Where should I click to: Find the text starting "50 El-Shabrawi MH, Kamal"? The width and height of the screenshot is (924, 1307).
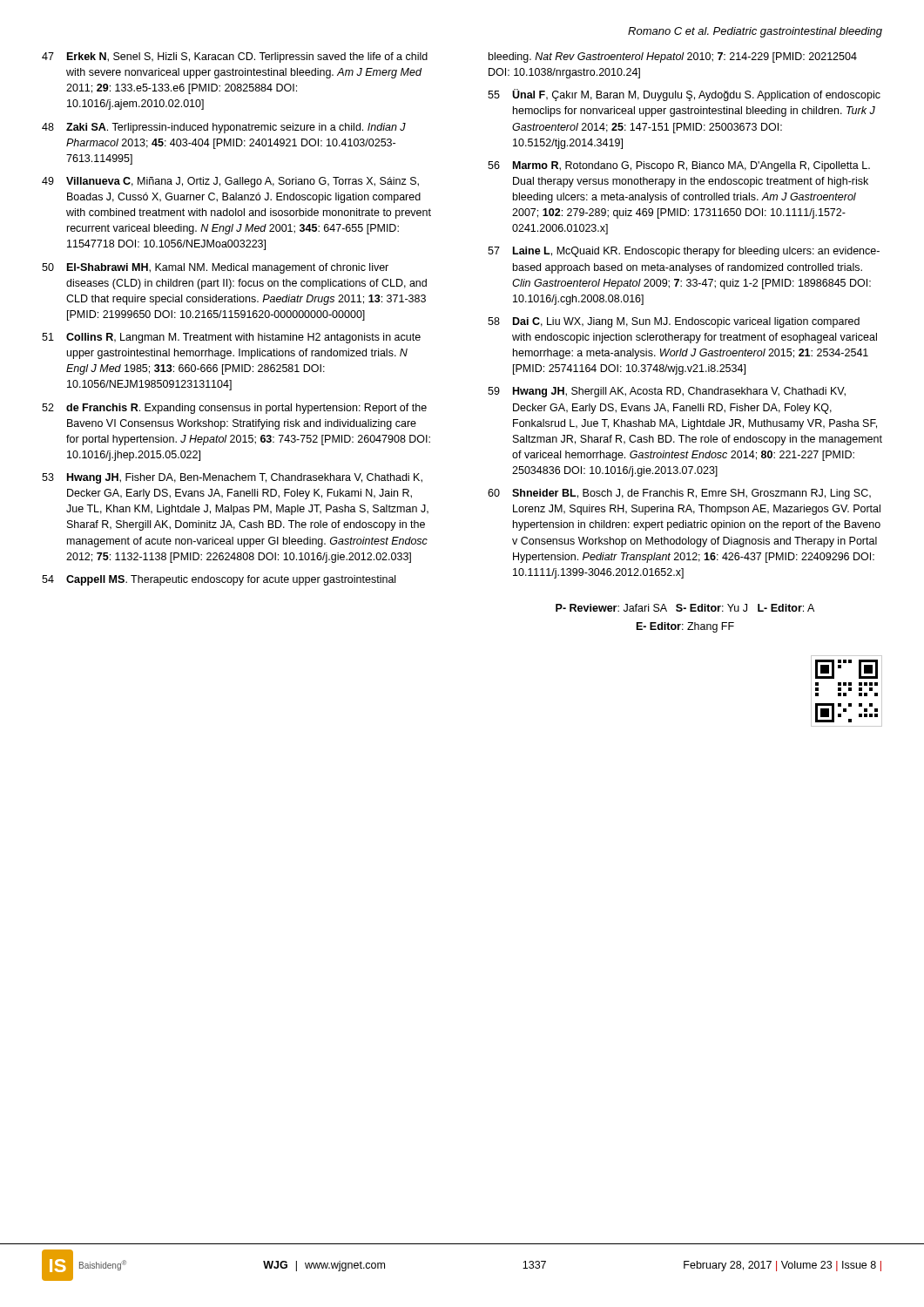point(237,291)
